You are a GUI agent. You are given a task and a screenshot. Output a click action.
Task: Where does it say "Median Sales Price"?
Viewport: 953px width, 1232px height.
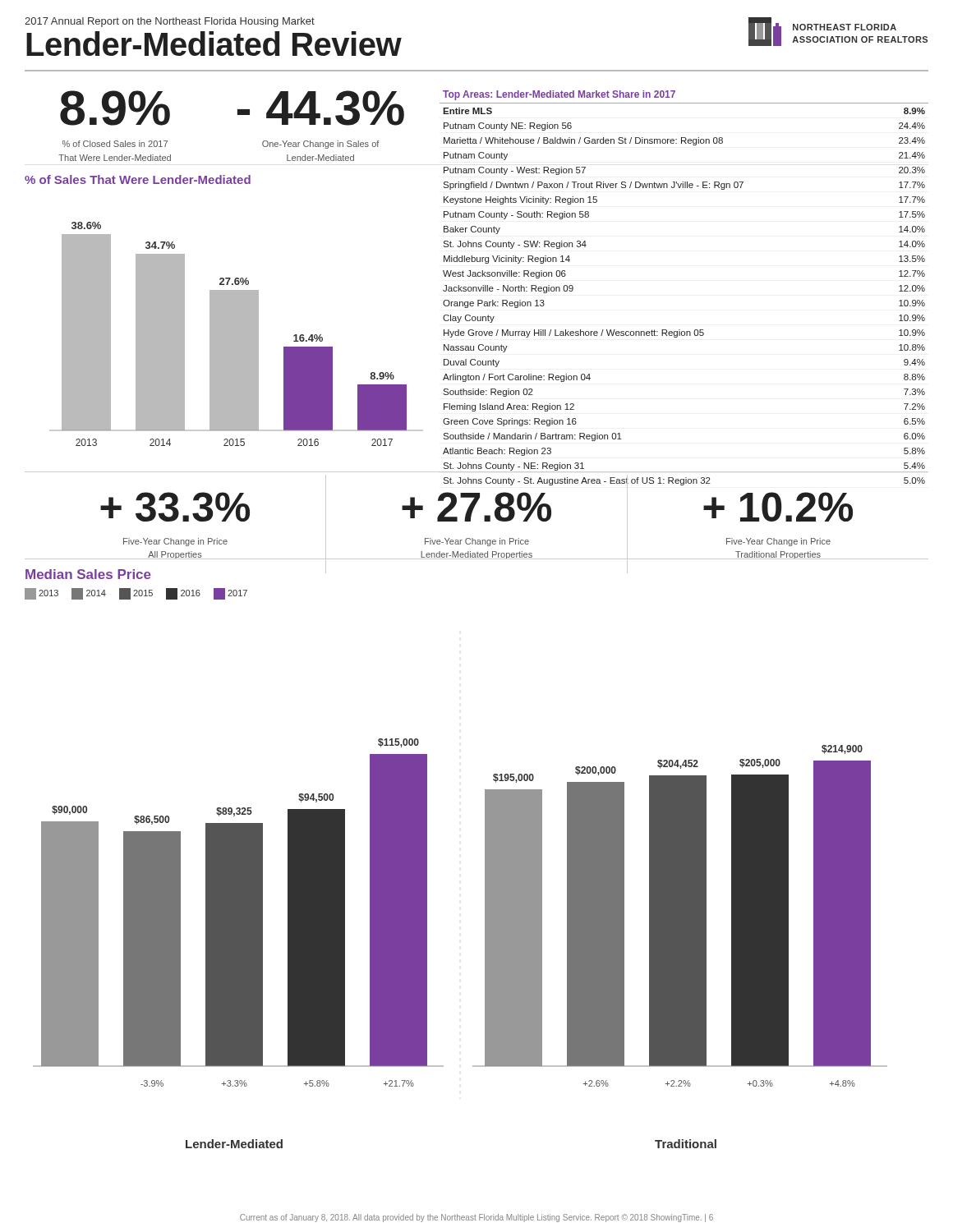pyautogui.click(x=88, y=575)
